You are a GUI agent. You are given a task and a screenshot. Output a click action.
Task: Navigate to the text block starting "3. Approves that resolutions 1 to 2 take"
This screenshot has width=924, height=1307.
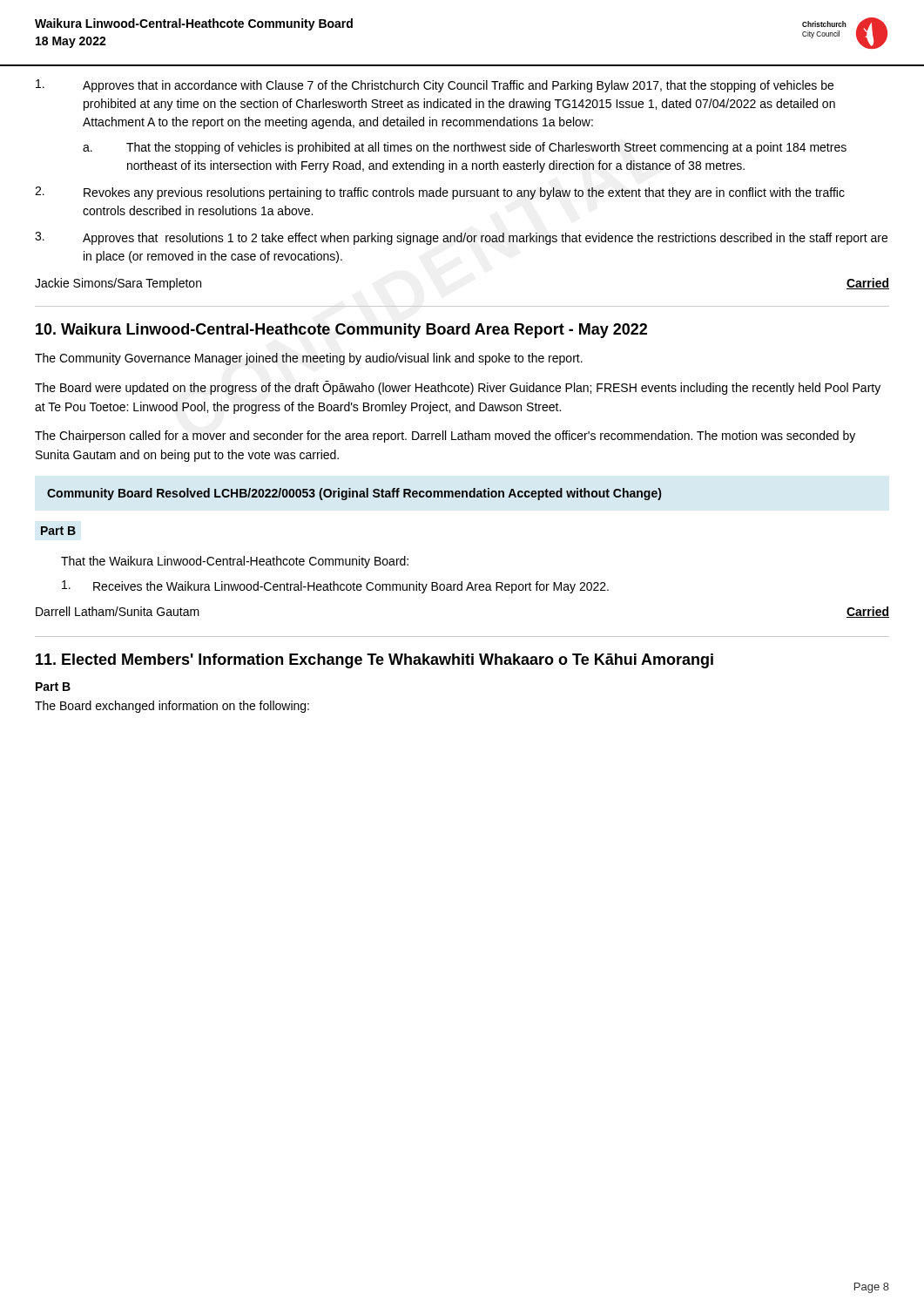[462, 247]
